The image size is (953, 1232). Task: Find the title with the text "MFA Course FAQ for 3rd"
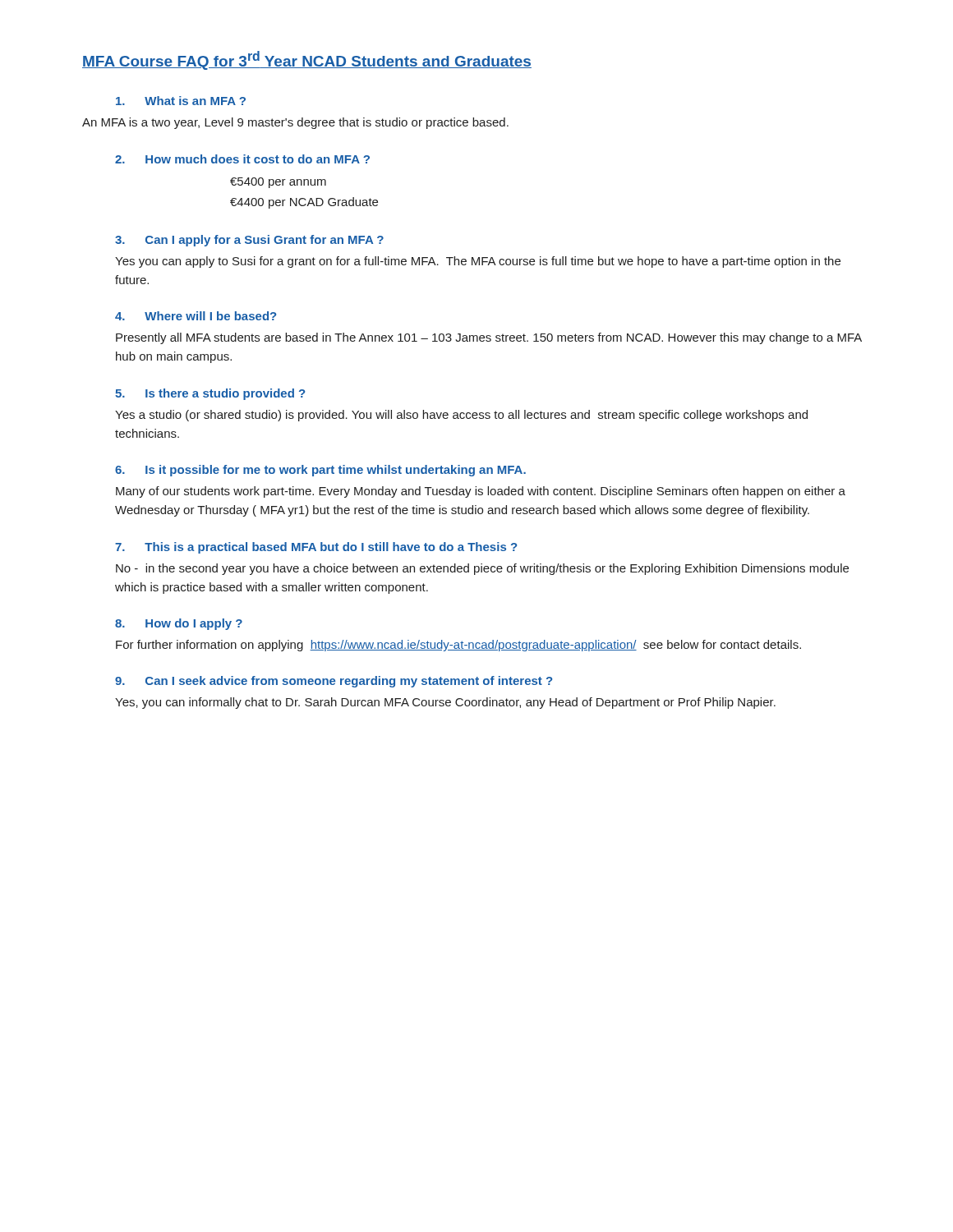coord(307,60)
